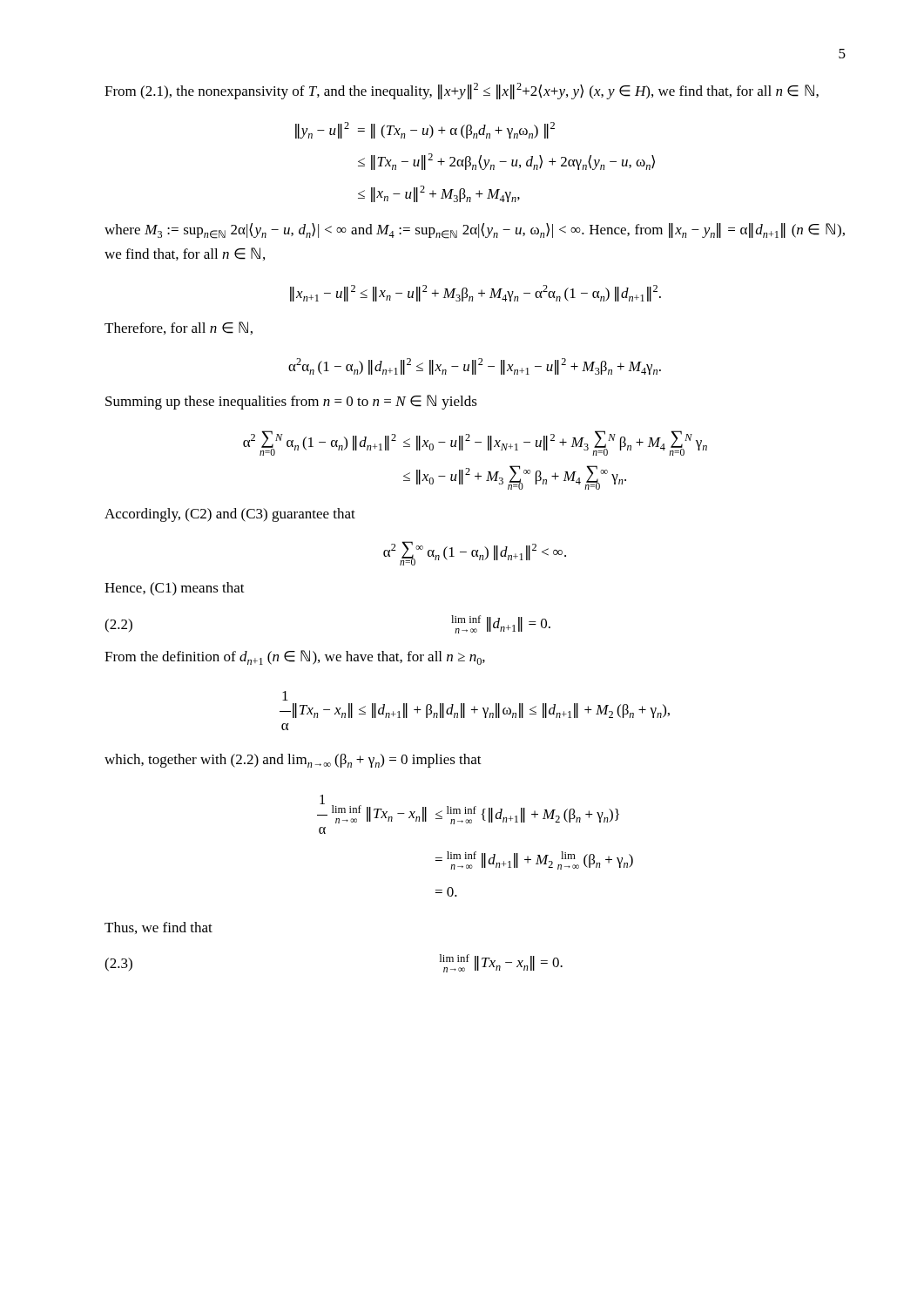Find the block on this page that starts "Summing up these inequalities from n"
The width and height of the screenshot is (924, 1307).
[291, 402]
